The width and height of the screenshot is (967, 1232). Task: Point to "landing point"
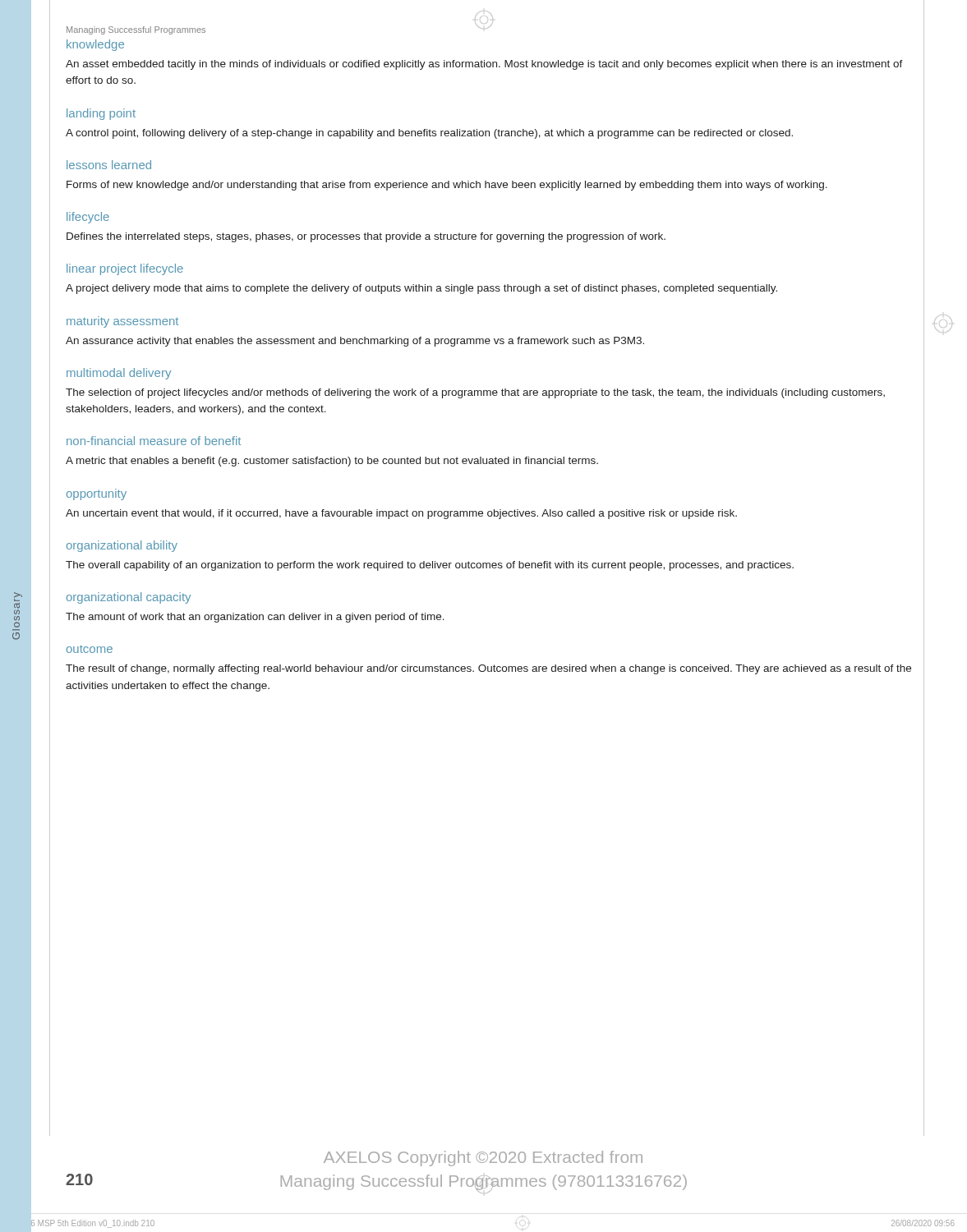click(101, 114)
